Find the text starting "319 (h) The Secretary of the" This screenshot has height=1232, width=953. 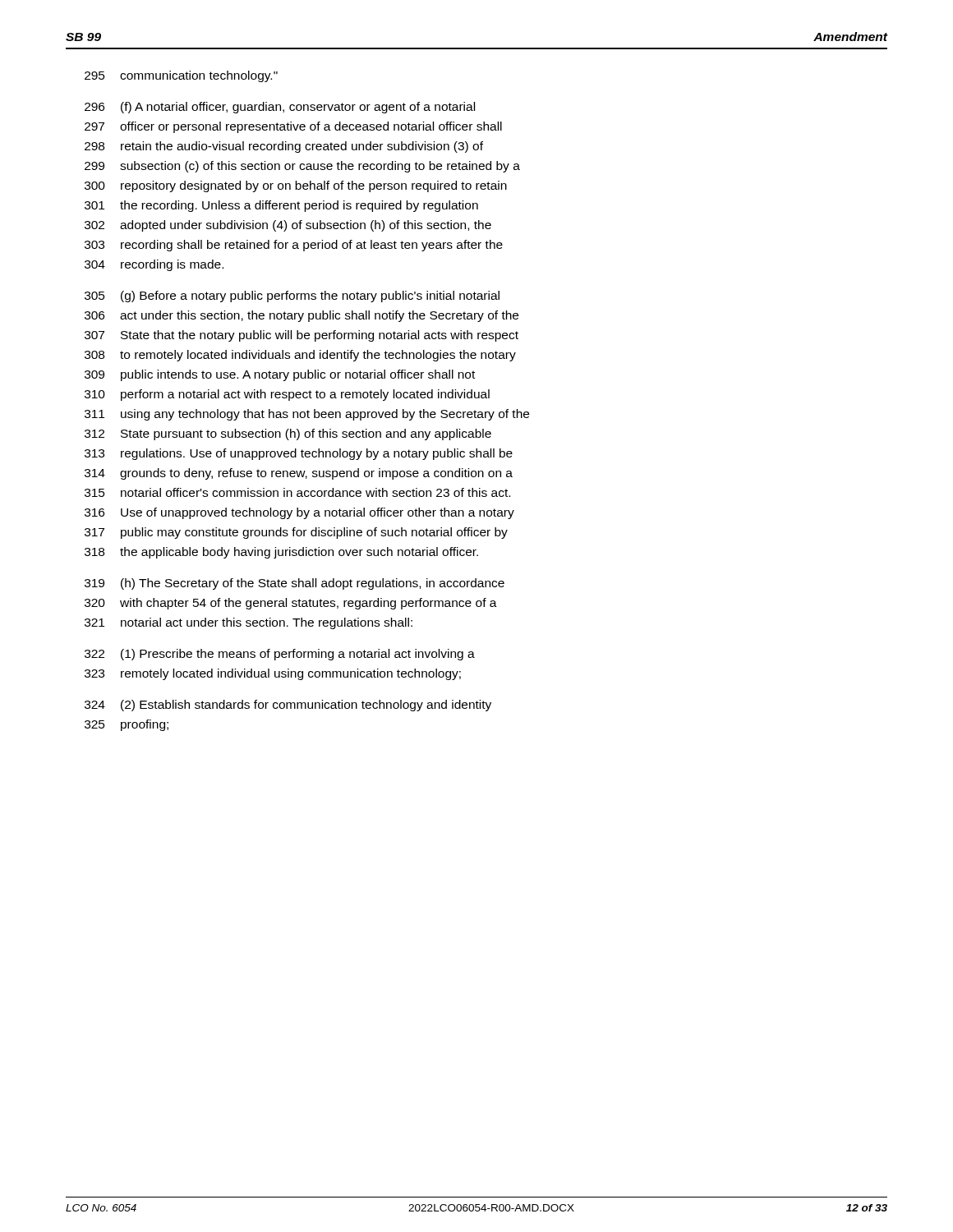pos(476,603)
